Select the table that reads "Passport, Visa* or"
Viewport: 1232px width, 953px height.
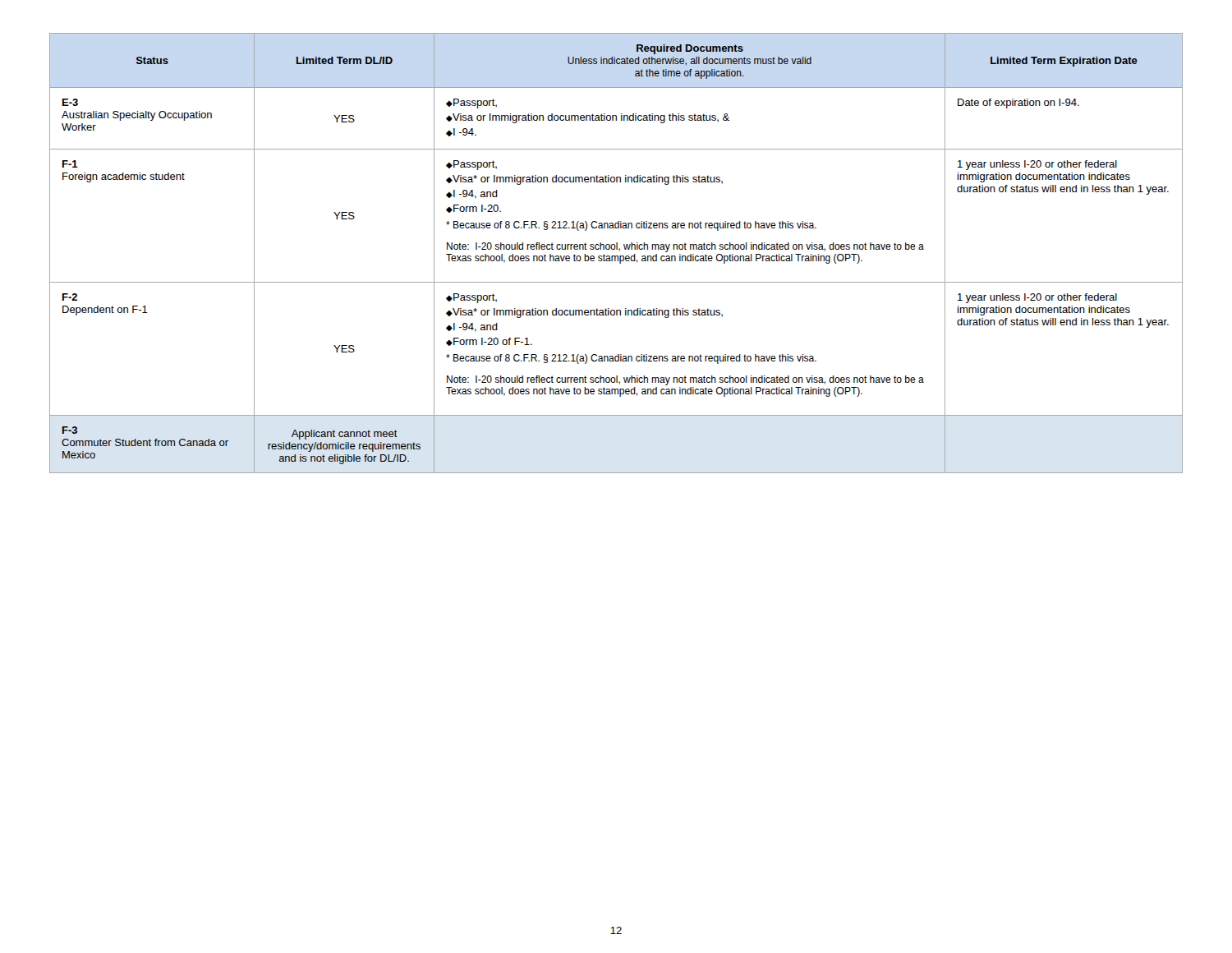coord(616,253)
